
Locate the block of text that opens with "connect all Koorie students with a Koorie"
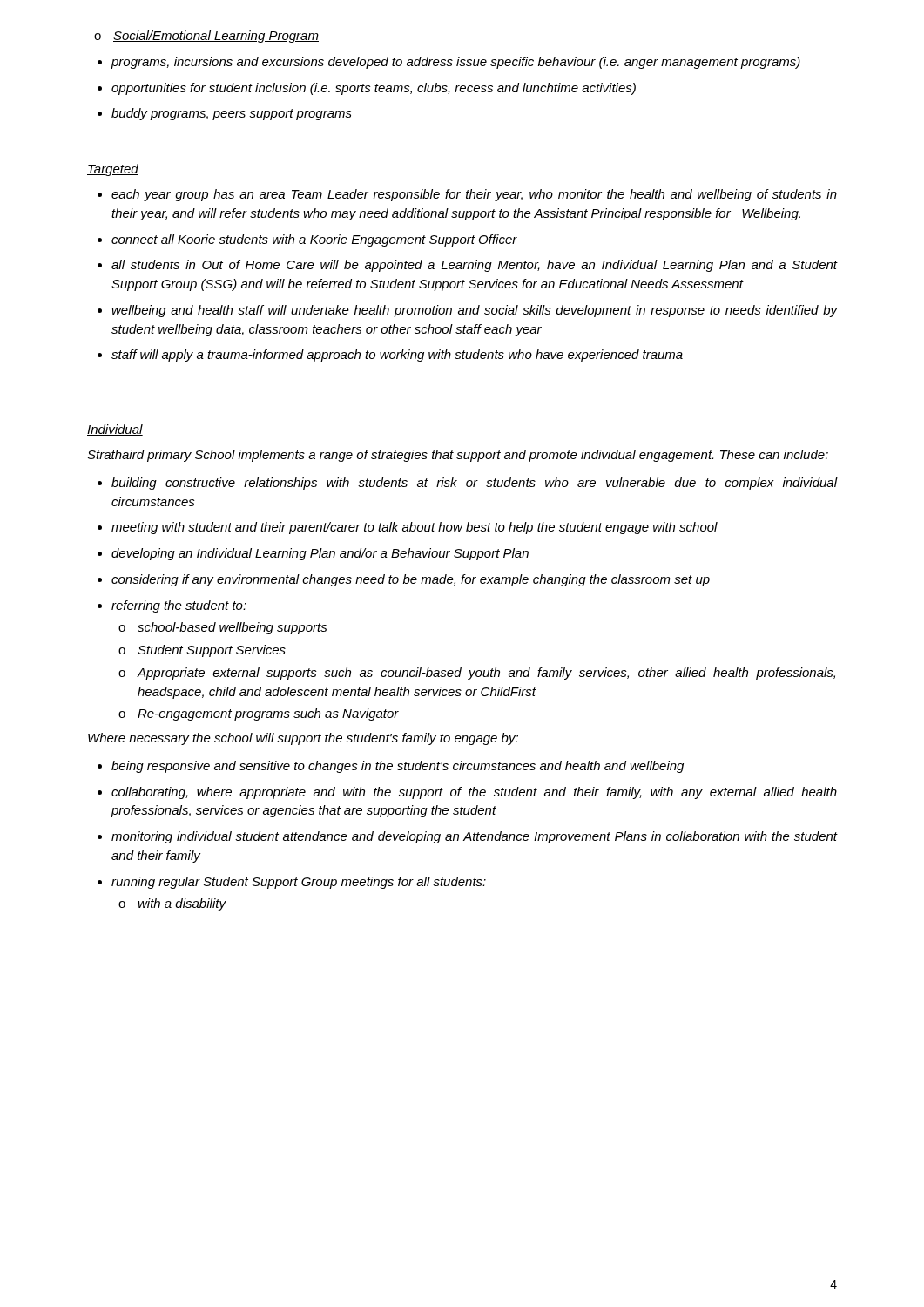[x=462, y=239]
